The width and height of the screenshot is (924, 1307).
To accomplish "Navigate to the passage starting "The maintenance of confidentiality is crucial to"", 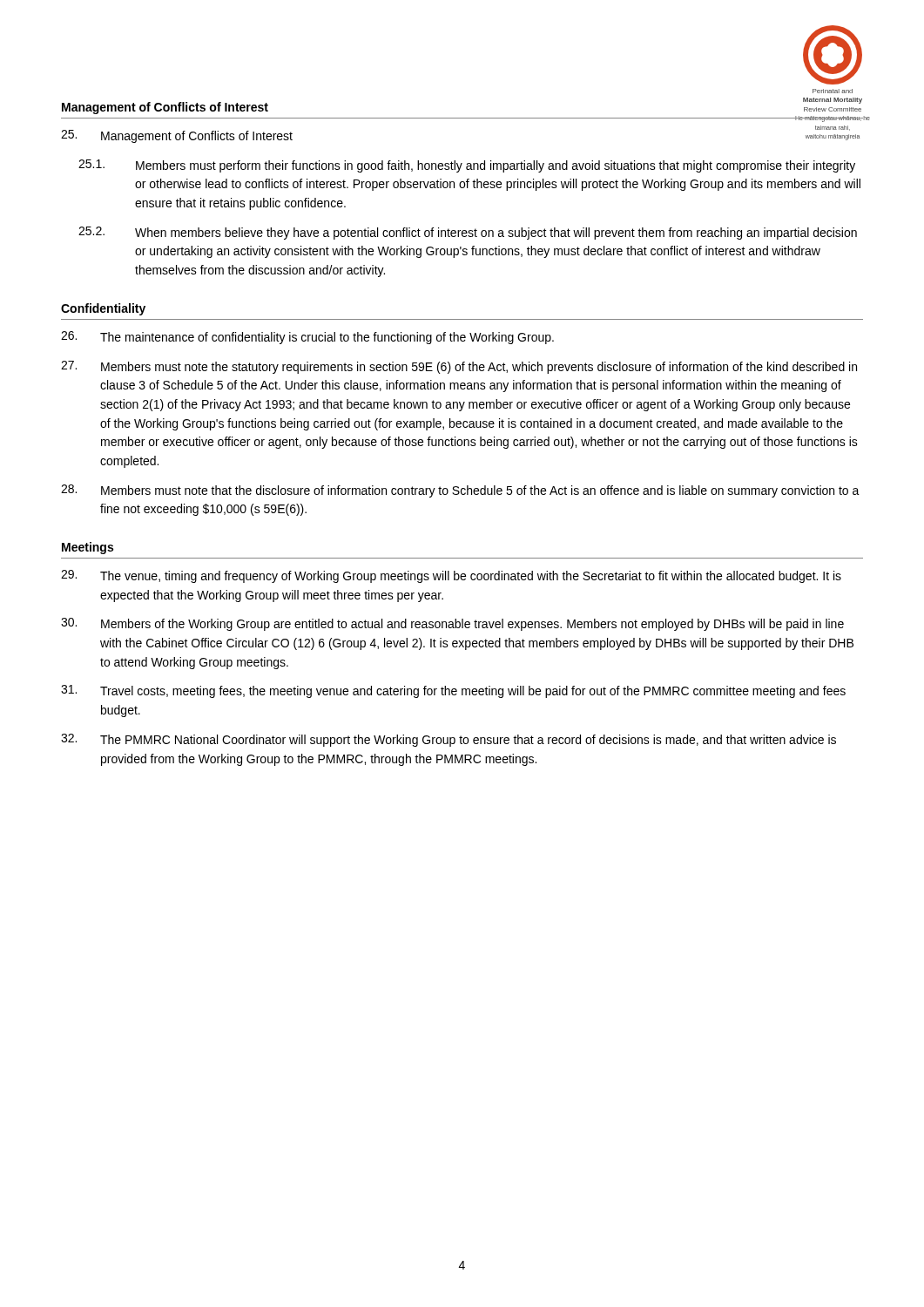I will tap(462, 338).
